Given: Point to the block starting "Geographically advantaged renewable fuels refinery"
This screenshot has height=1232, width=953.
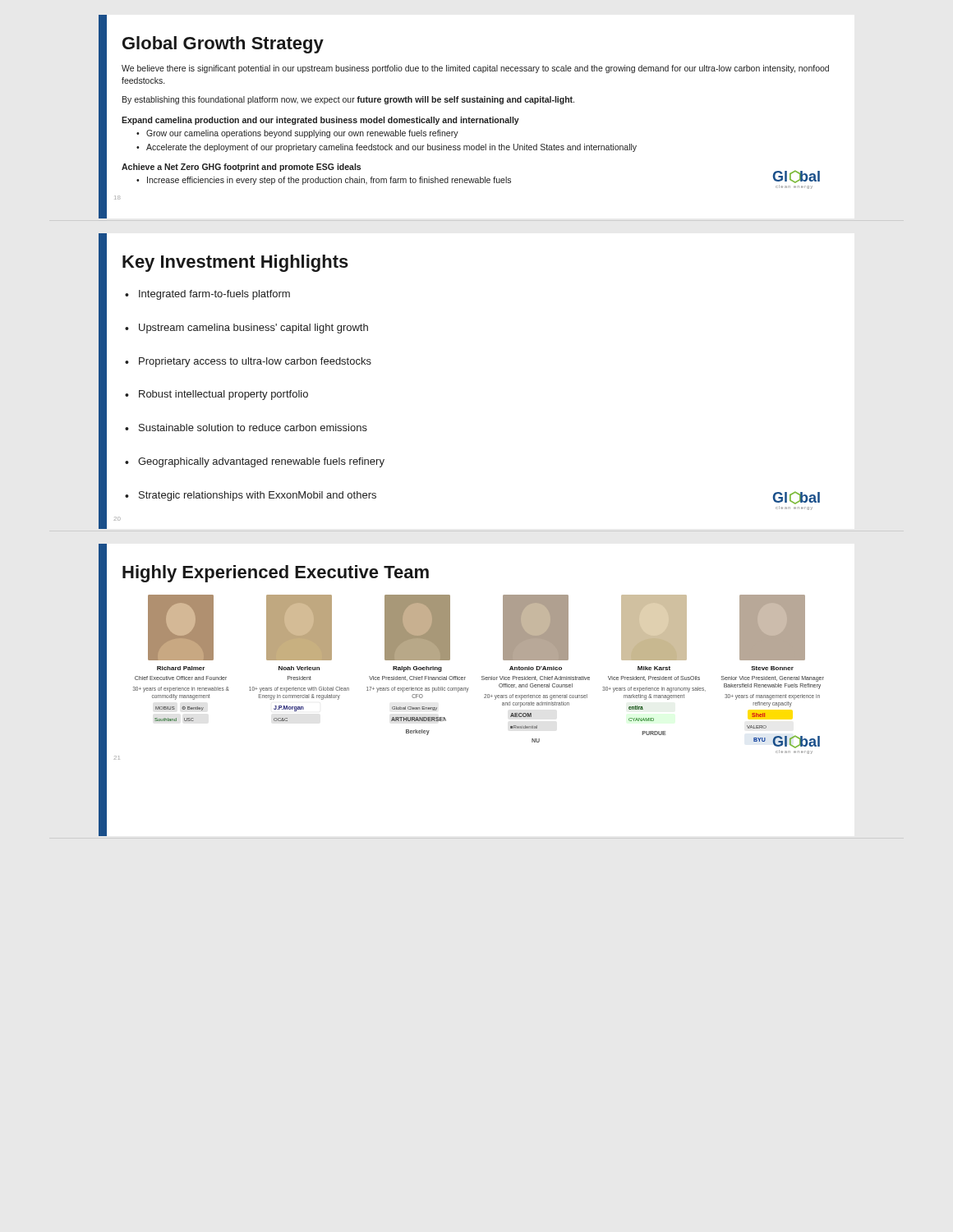Looking at the screenshot, I should click(x=255, y=462).
